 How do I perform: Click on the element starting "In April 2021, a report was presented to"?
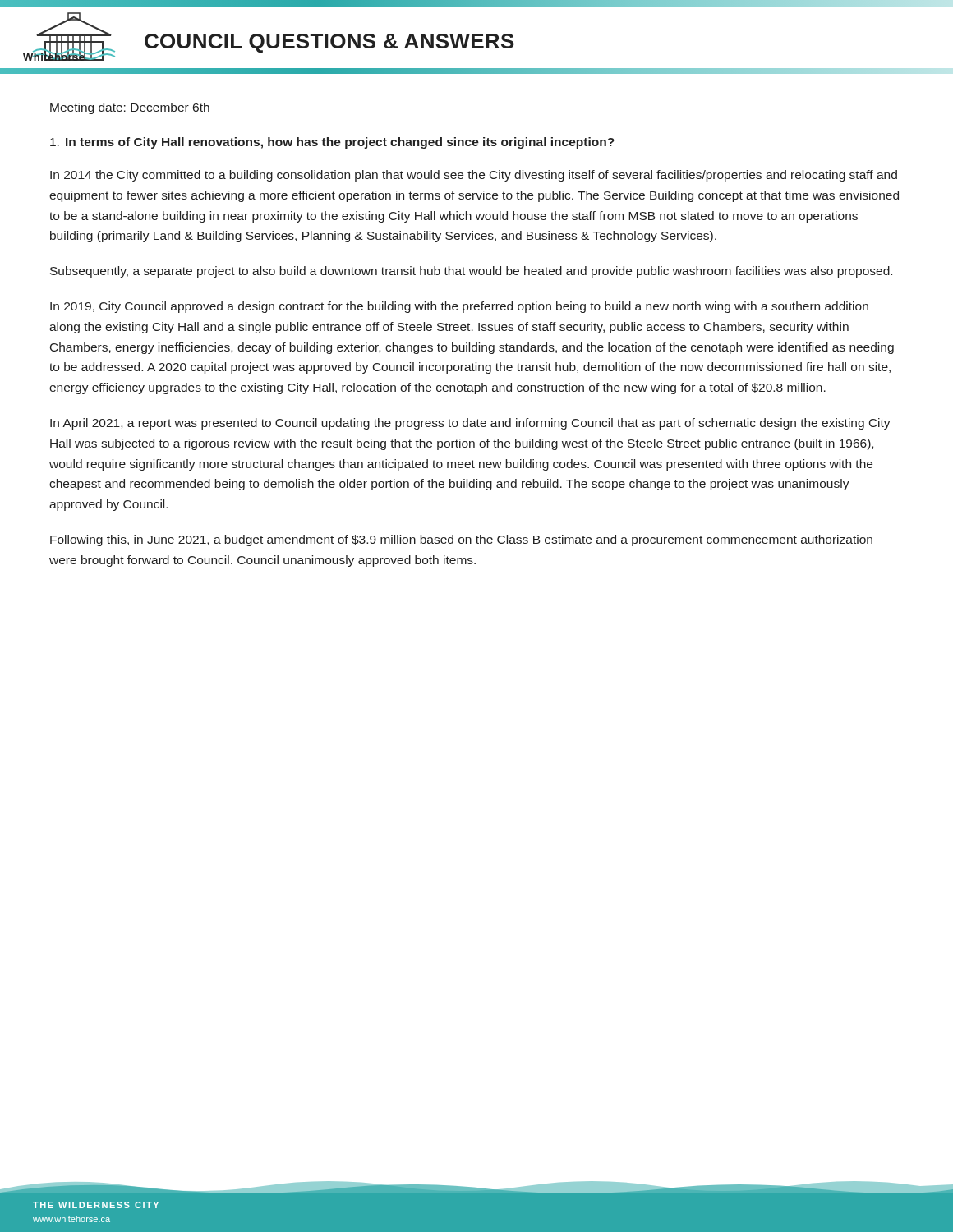[470, 463]
